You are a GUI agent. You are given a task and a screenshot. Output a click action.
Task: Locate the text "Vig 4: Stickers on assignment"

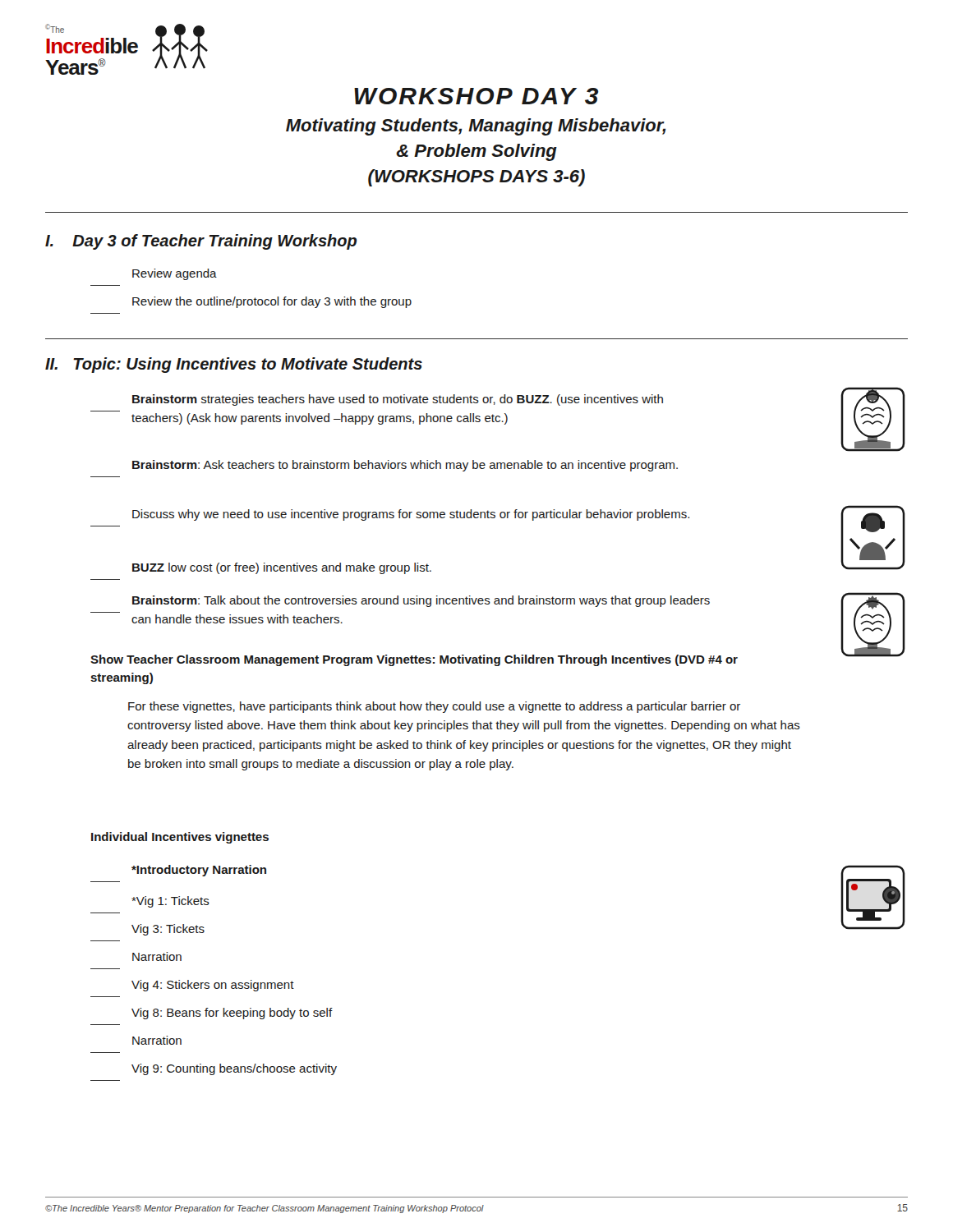[x=192, y=986]
